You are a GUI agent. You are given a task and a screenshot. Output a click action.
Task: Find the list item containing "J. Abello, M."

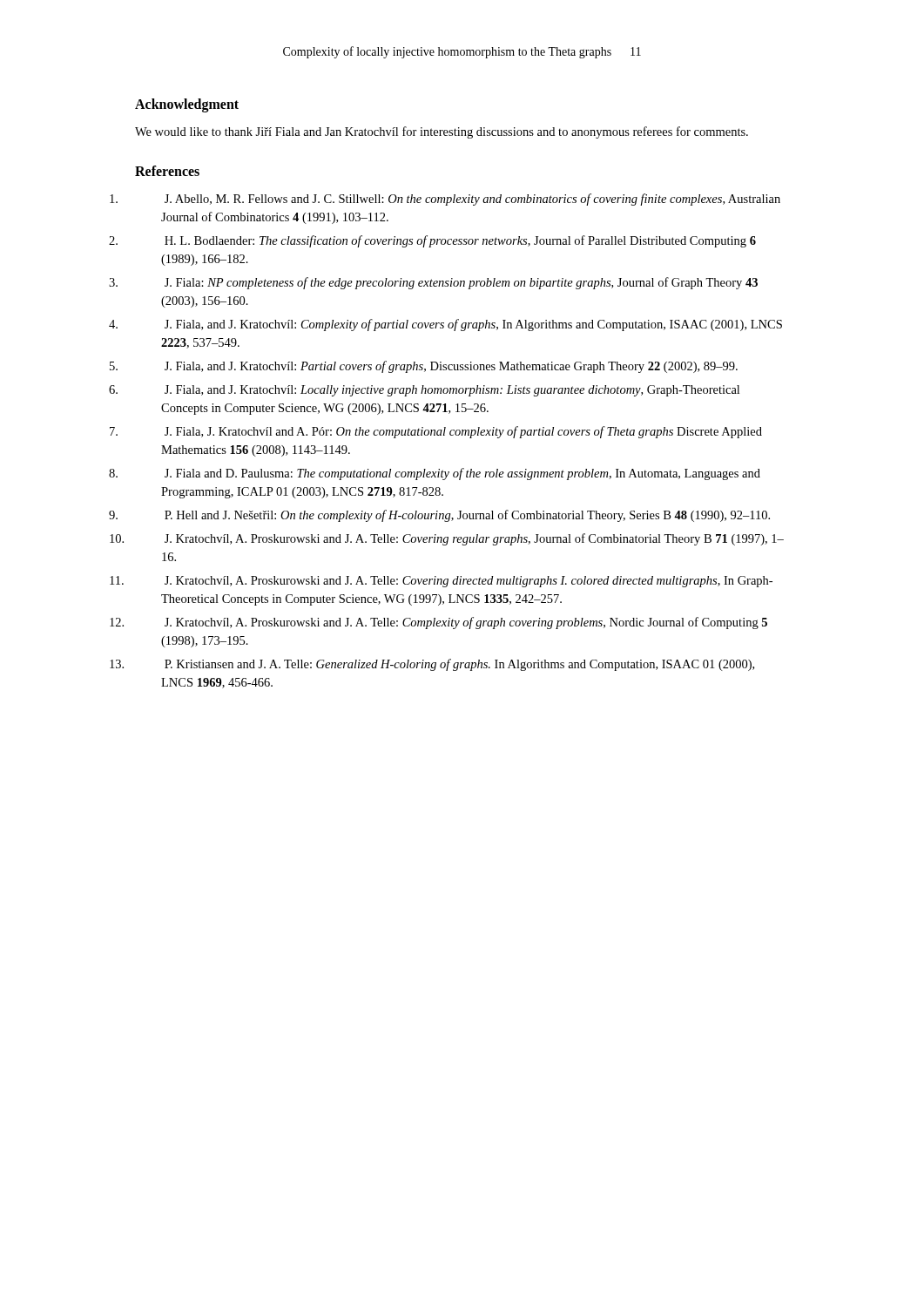click(462, 208)
